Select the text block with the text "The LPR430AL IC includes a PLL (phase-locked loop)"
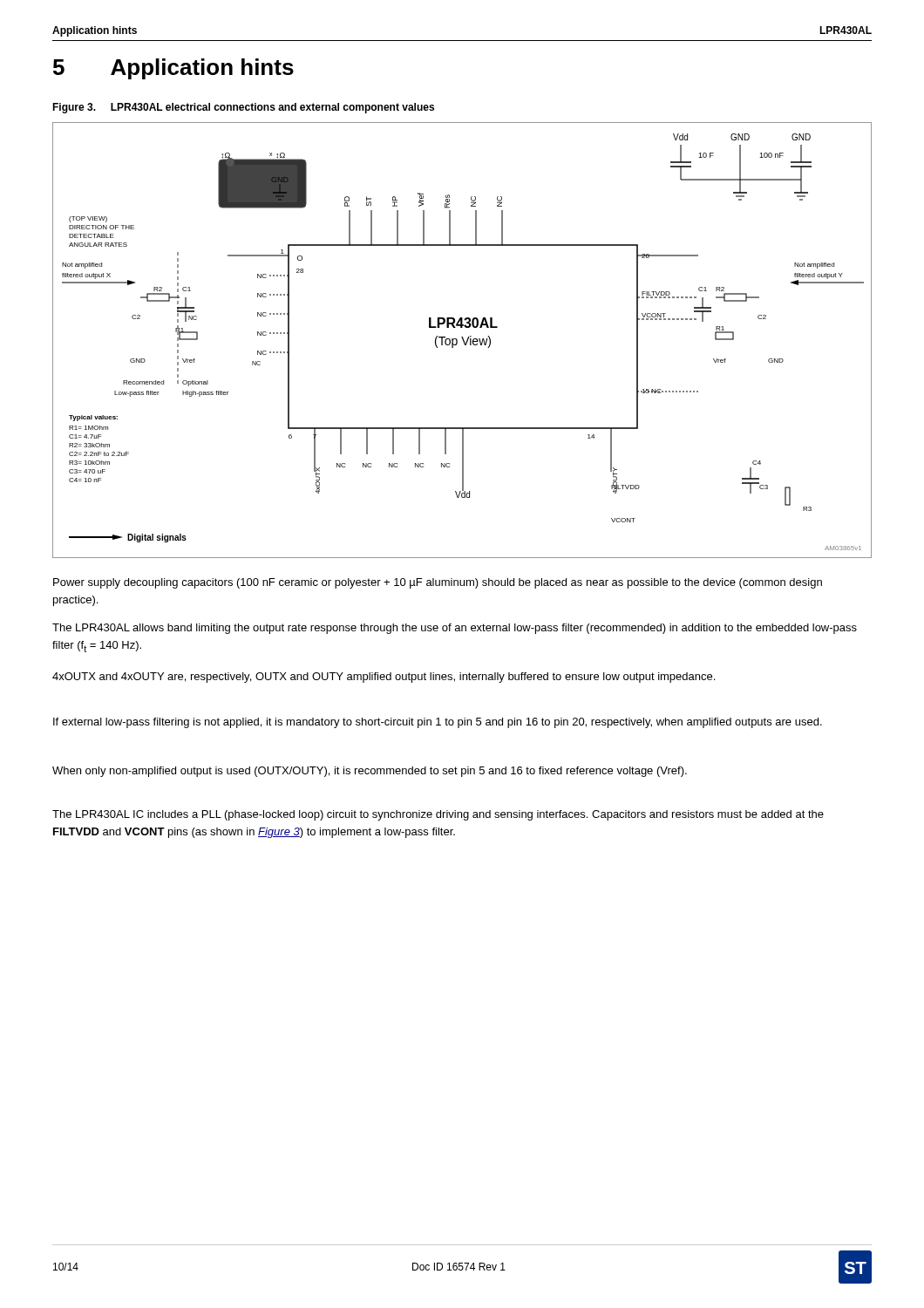This screenshot has width=924, height=1308. click(x=462, y=823)
